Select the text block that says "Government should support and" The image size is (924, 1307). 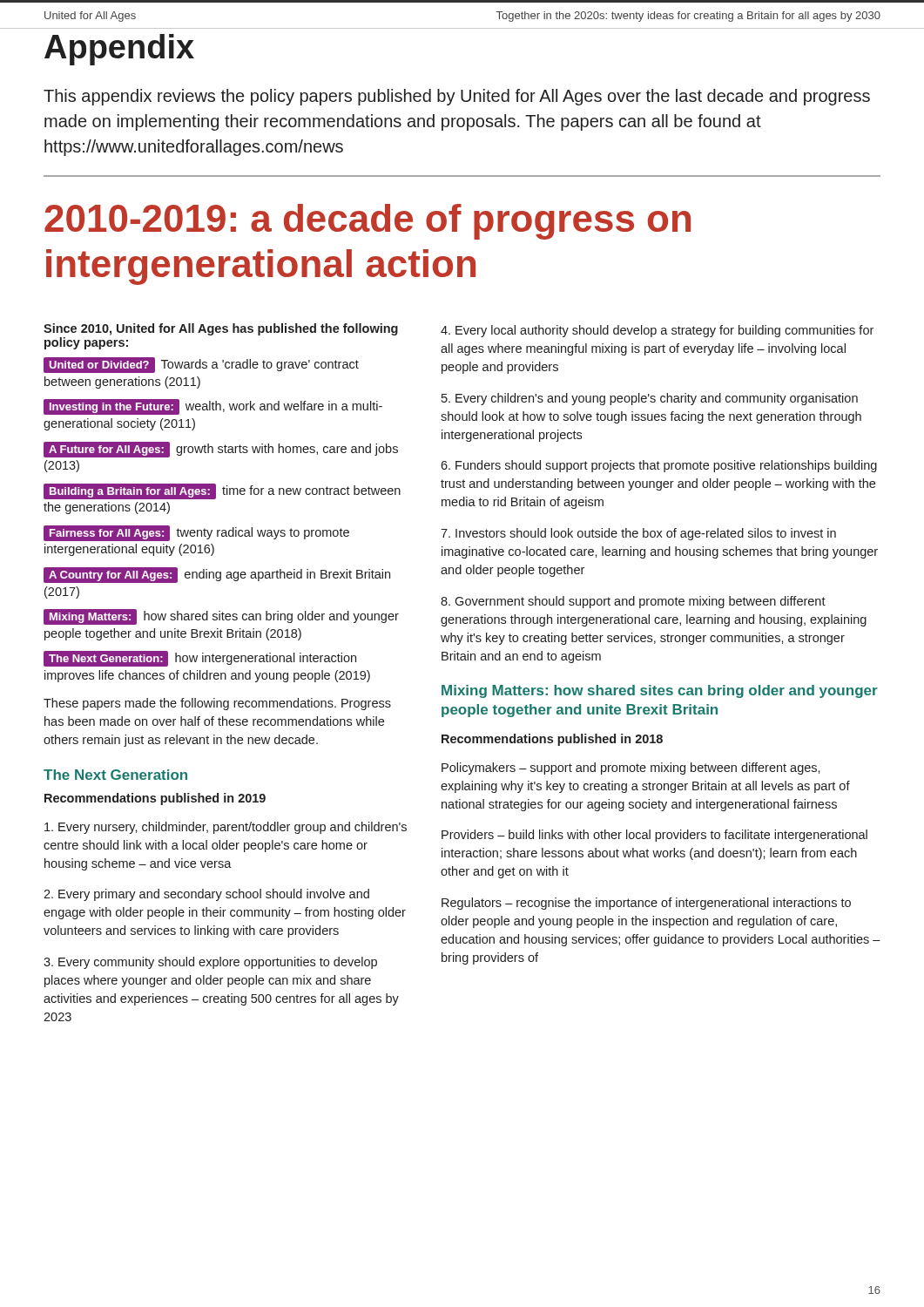pyautogui.click(x=661, y=629)
